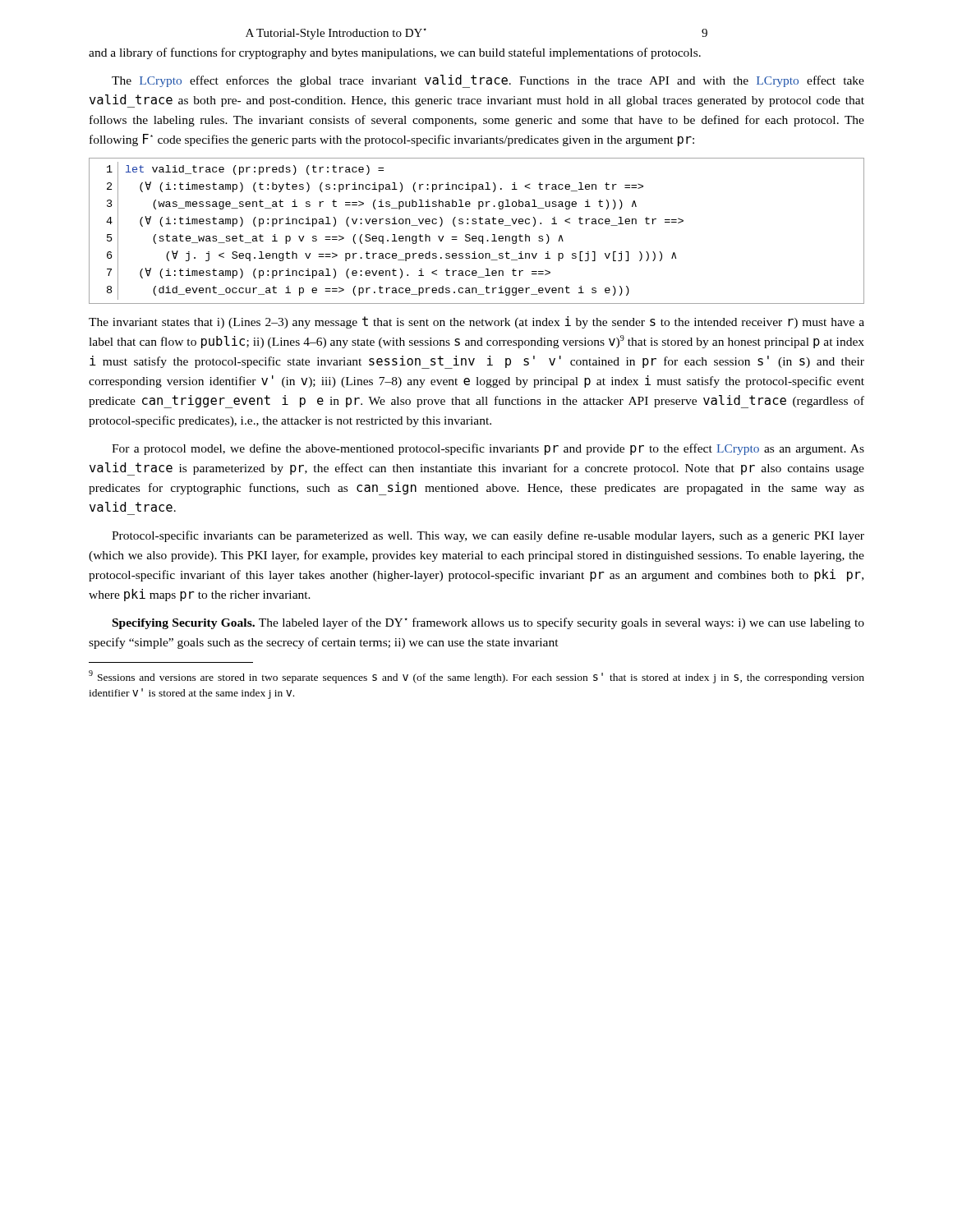953x1232 pixels.
Task: Click the passage that begins "Specifying Security Goals. The labeled layer of"
Action: tap(476, 632)
